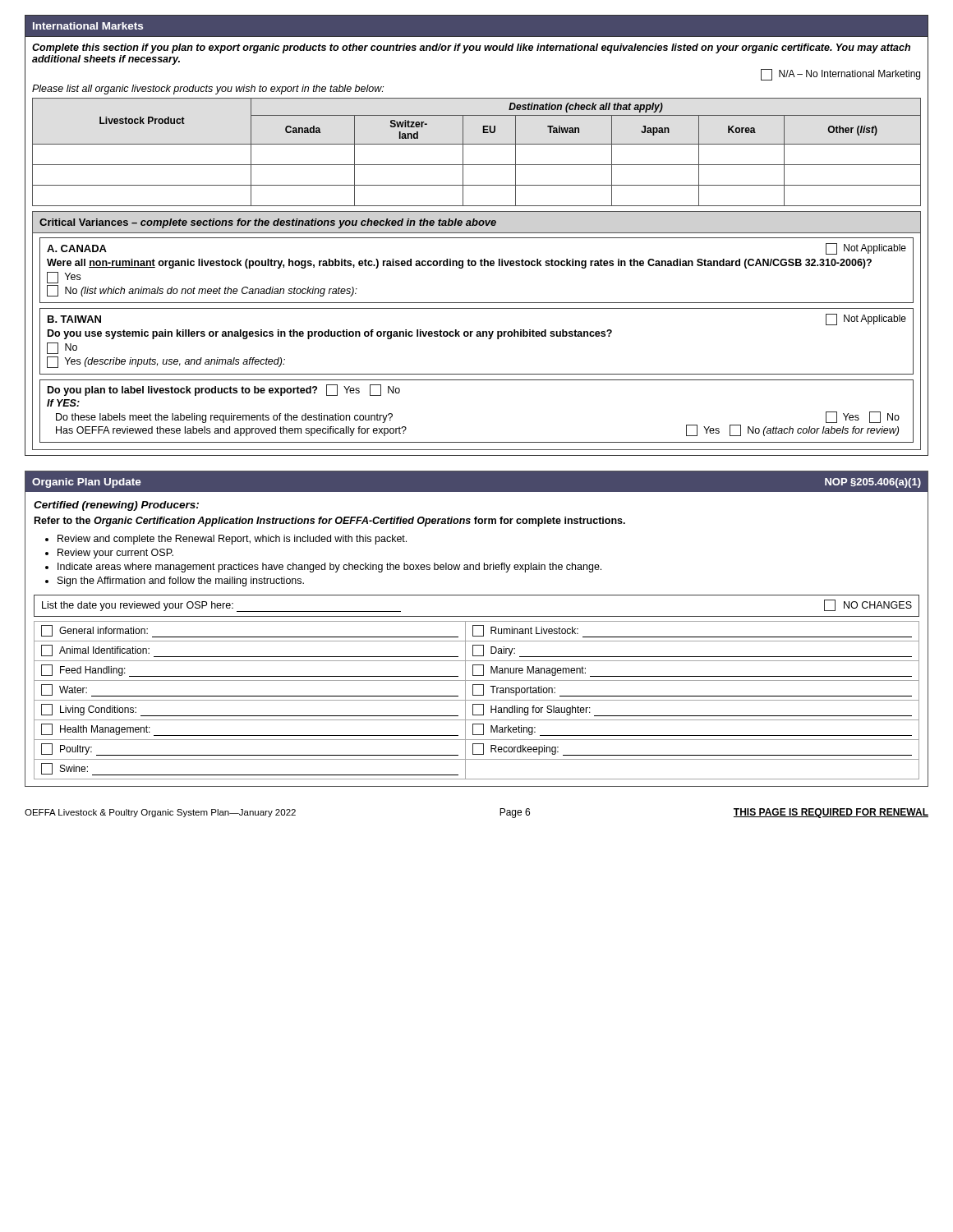This screenshot has height=1232, width=953.
Task: Find the block on this page that starts "Please list all organic livestock products"
Action: point(208,89)
